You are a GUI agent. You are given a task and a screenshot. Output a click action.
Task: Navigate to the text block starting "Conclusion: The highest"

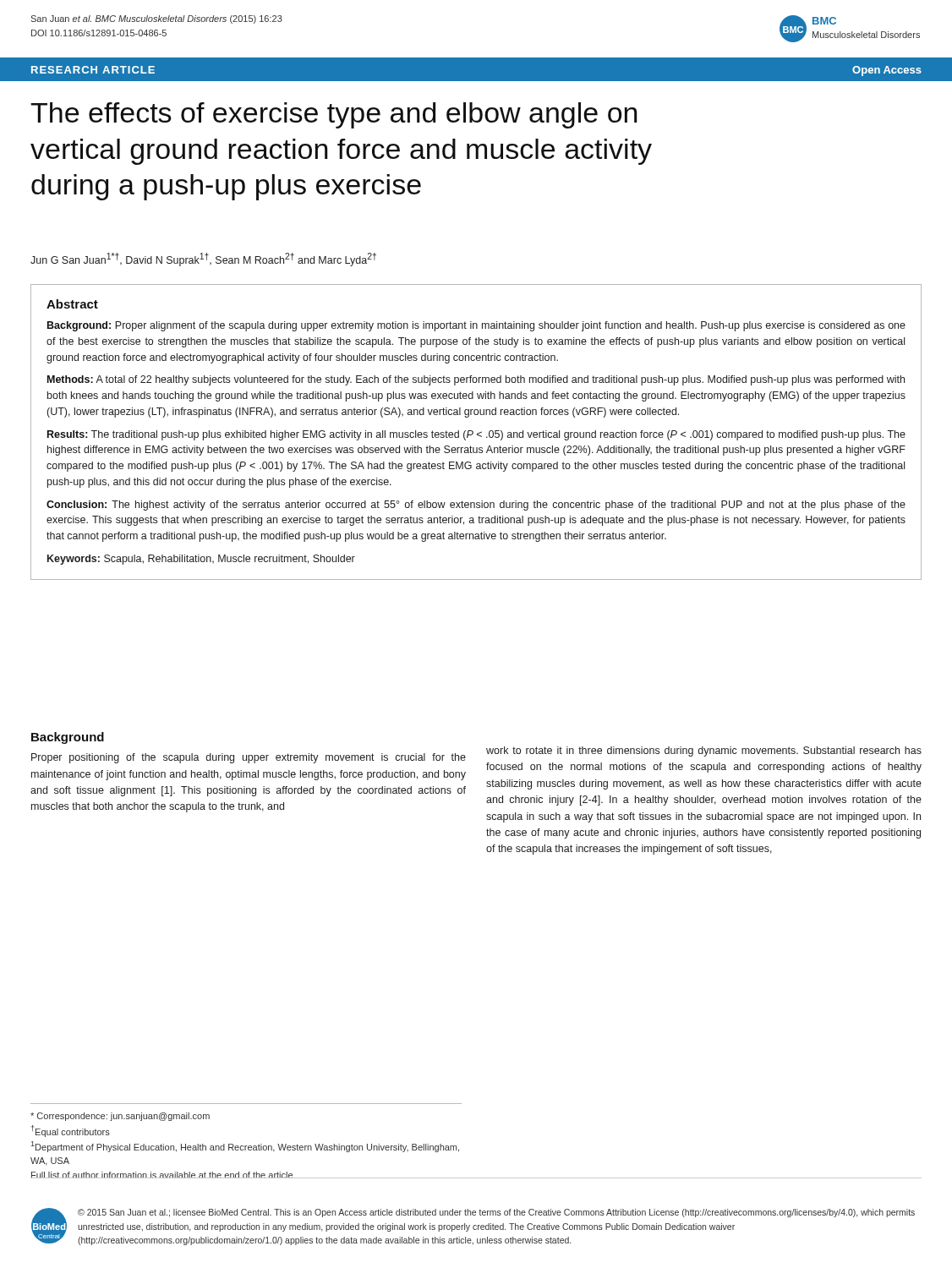(x=476, y=520)
